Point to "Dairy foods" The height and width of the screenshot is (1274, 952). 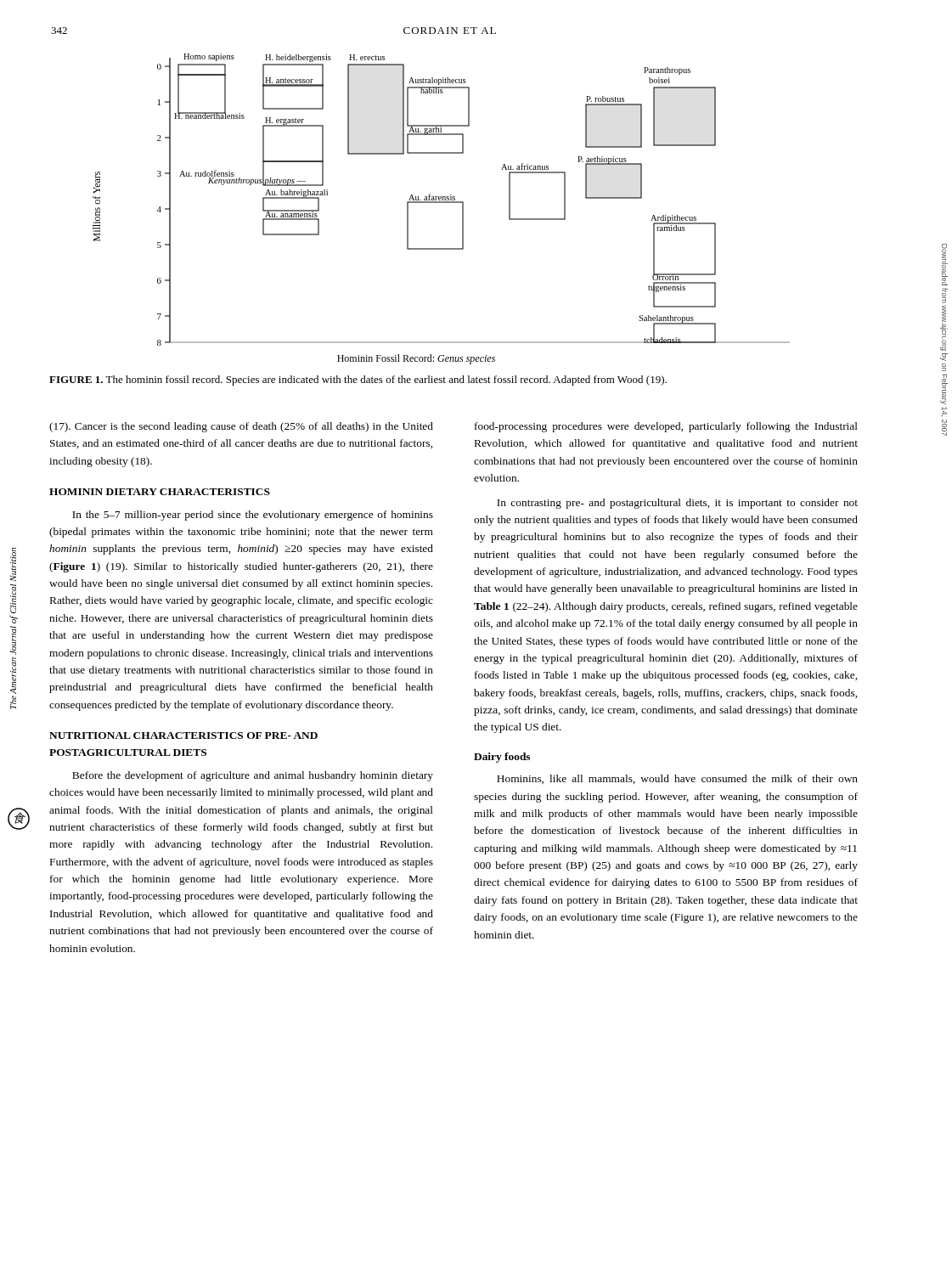click(x=502, y=756)
